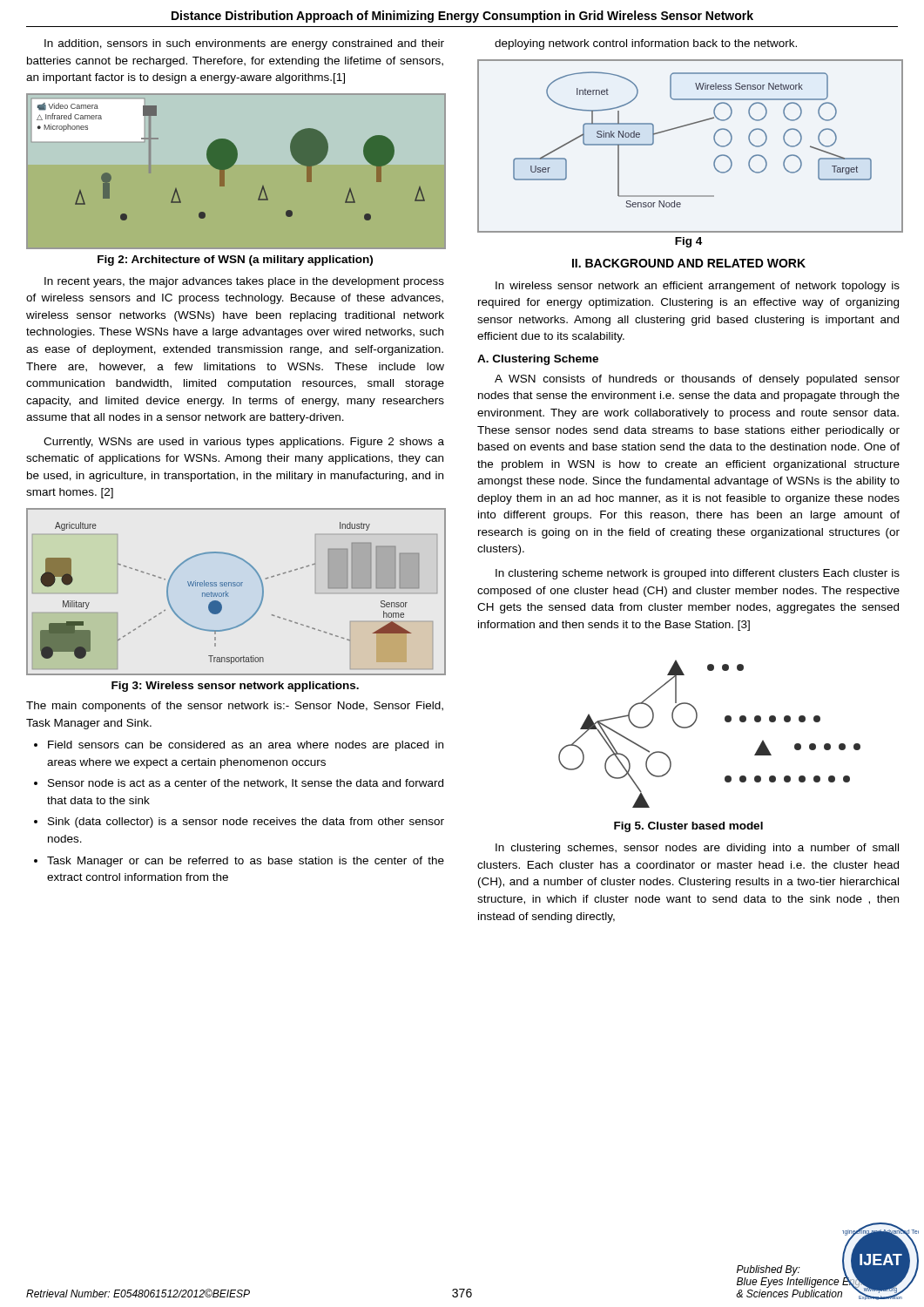Point to the text block starting "deploying network control information back to the"
The image size is (924, 1307).
click(x=688, y=43)
